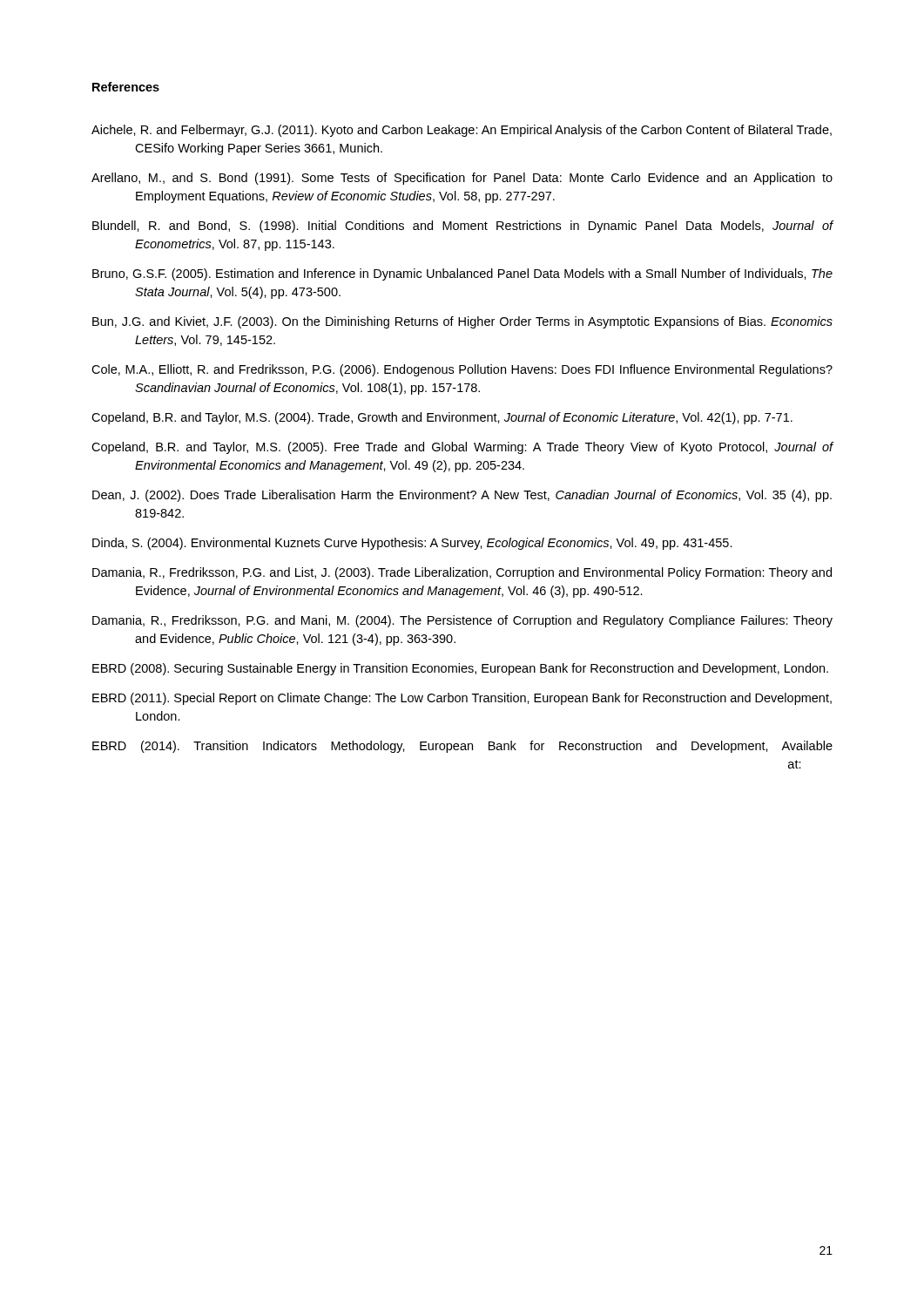Screen dimensions: 1307x924
Task: Navigate to the region starting "EBRD (2008). Securing Sustainable Energy in"
Action: (x=462, y=669)
